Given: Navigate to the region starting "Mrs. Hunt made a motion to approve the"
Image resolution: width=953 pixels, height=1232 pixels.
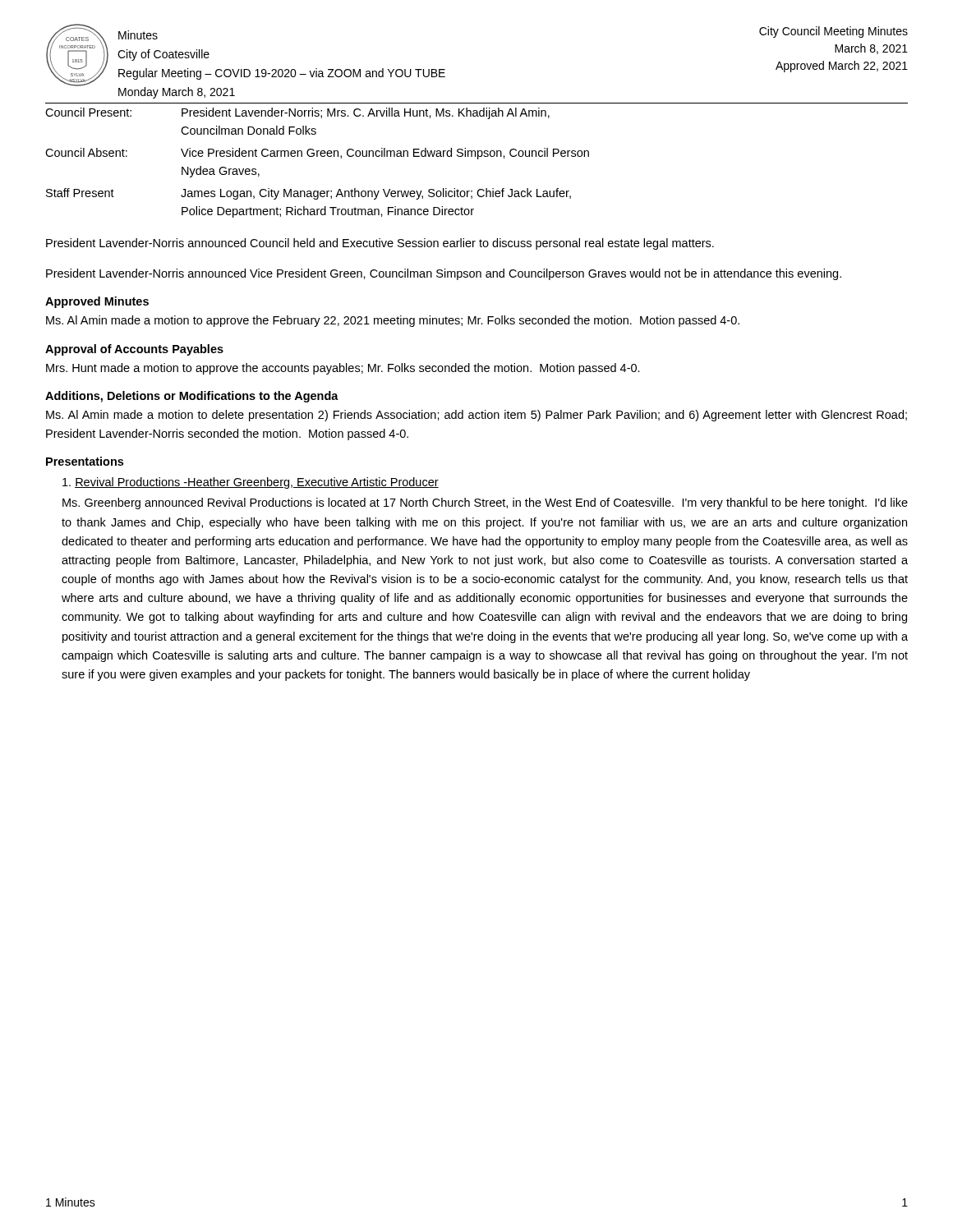Looking at the screenshot, I should (x=343, y=368).
